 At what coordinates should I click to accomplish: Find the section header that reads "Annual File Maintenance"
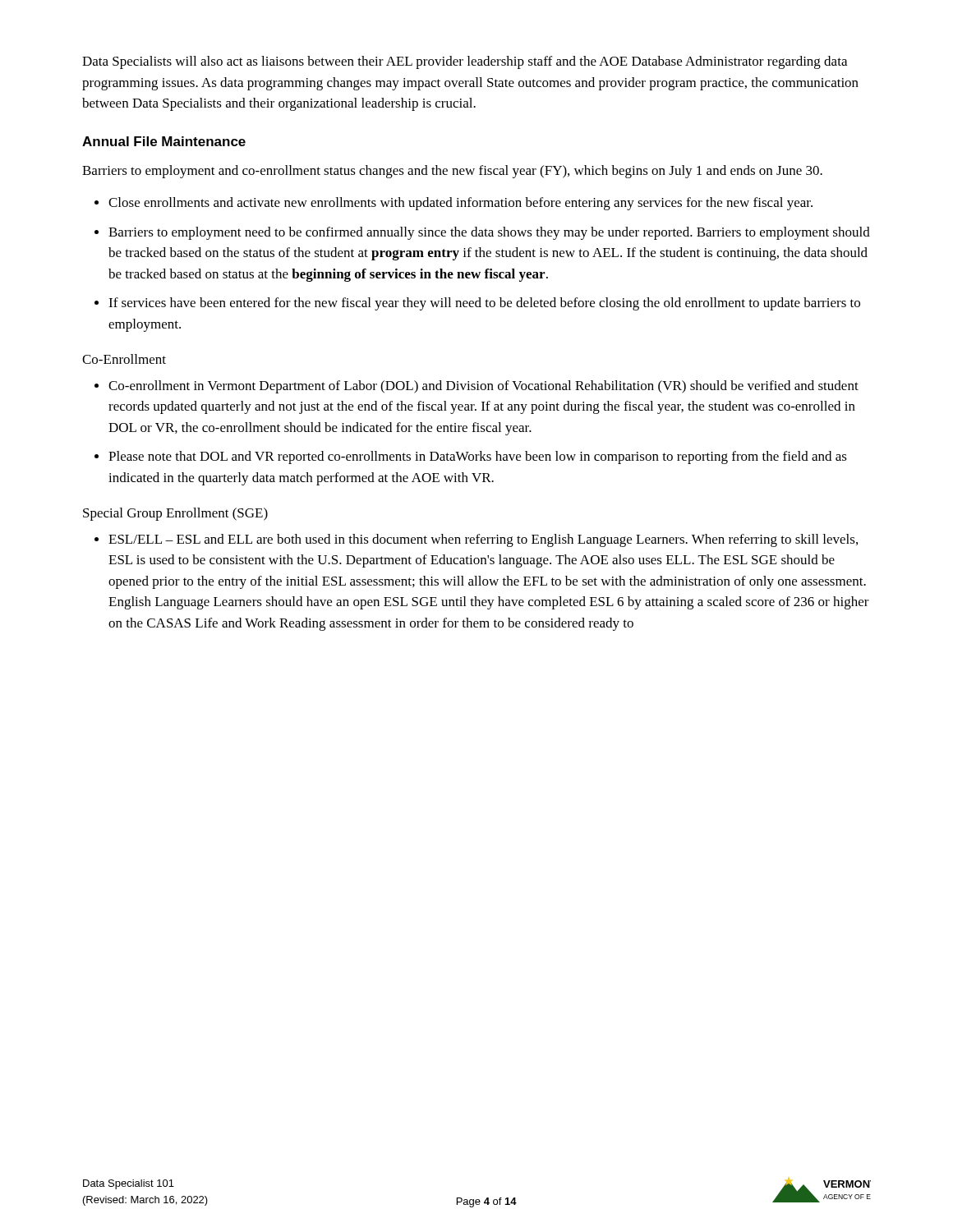(164, 141)
